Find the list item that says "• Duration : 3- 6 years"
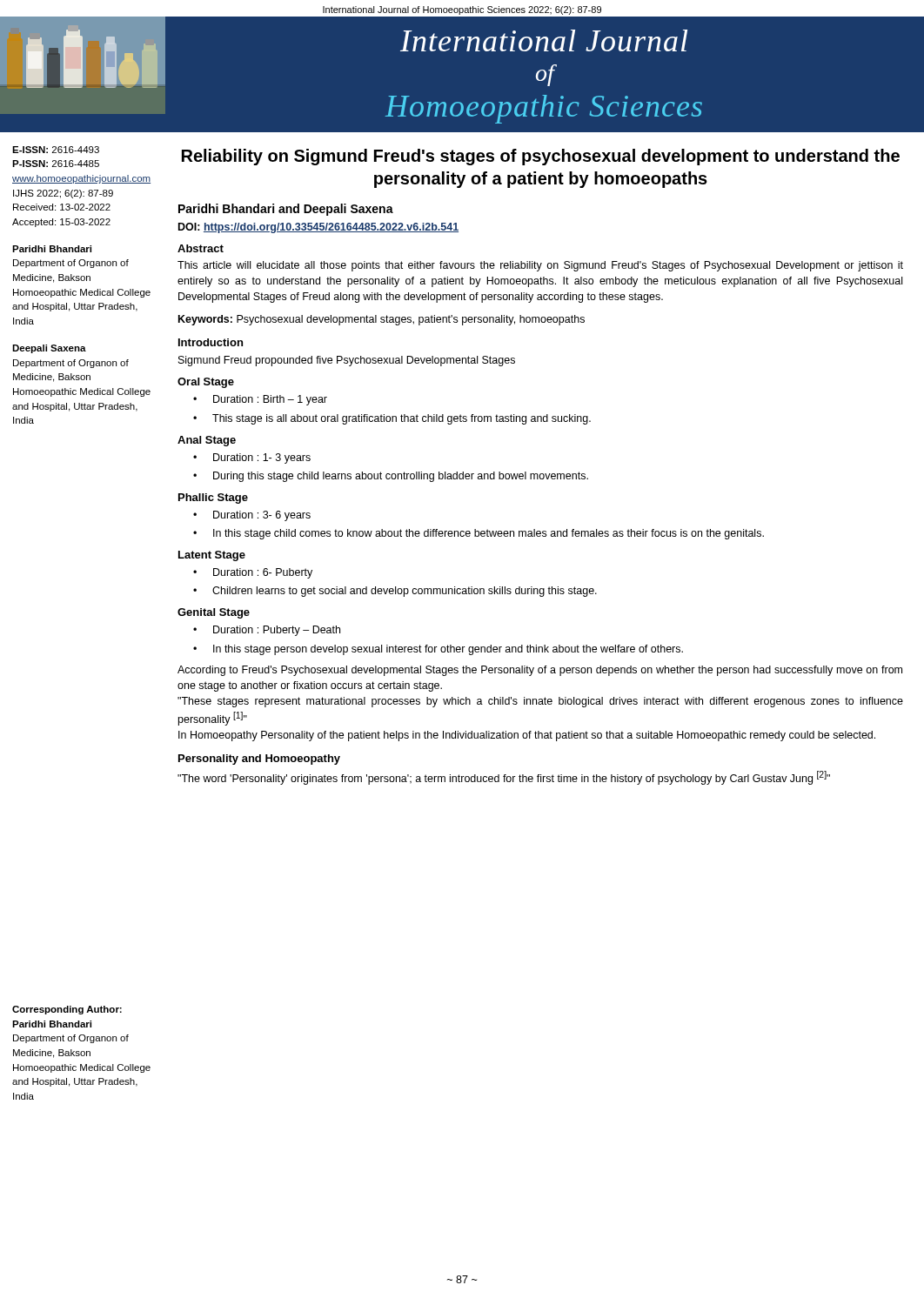The width and height of the screenshot is (924, 1305). tap(252, 515)
